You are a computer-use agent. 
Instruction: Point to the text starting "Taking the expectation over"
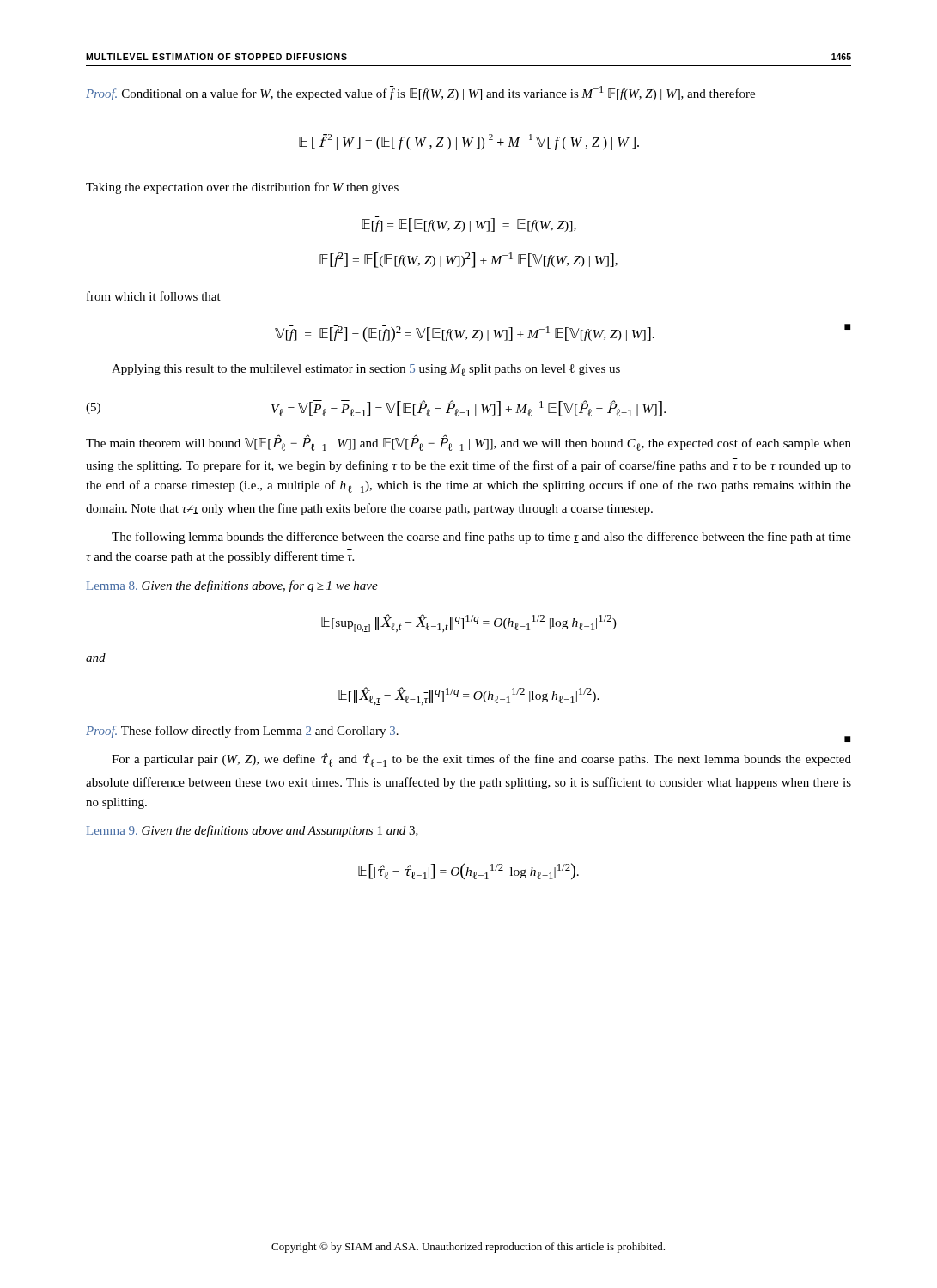tap(242, 188)
